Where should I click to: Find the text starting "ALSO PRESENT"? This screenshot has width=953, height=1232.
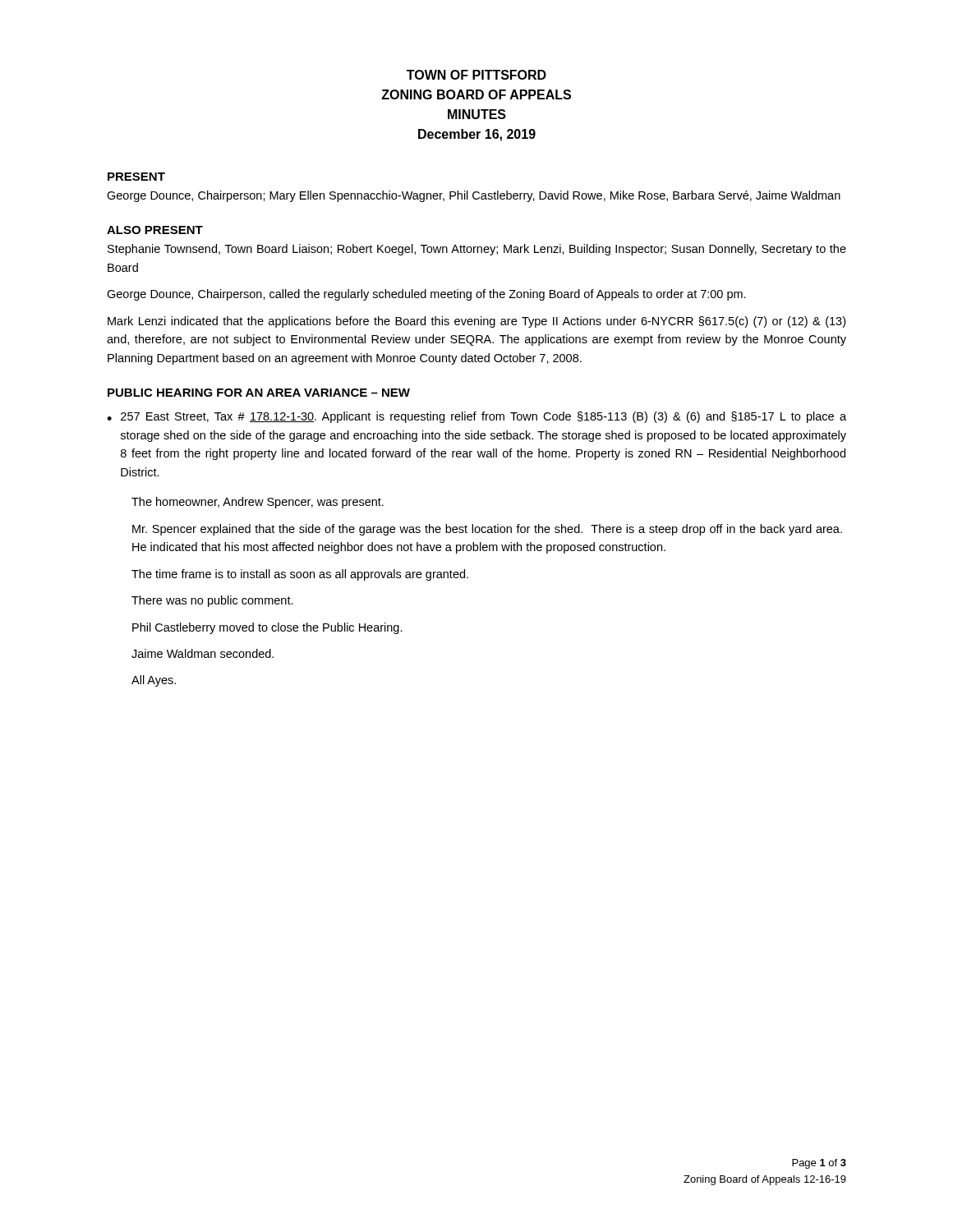[x=155, y=230]
